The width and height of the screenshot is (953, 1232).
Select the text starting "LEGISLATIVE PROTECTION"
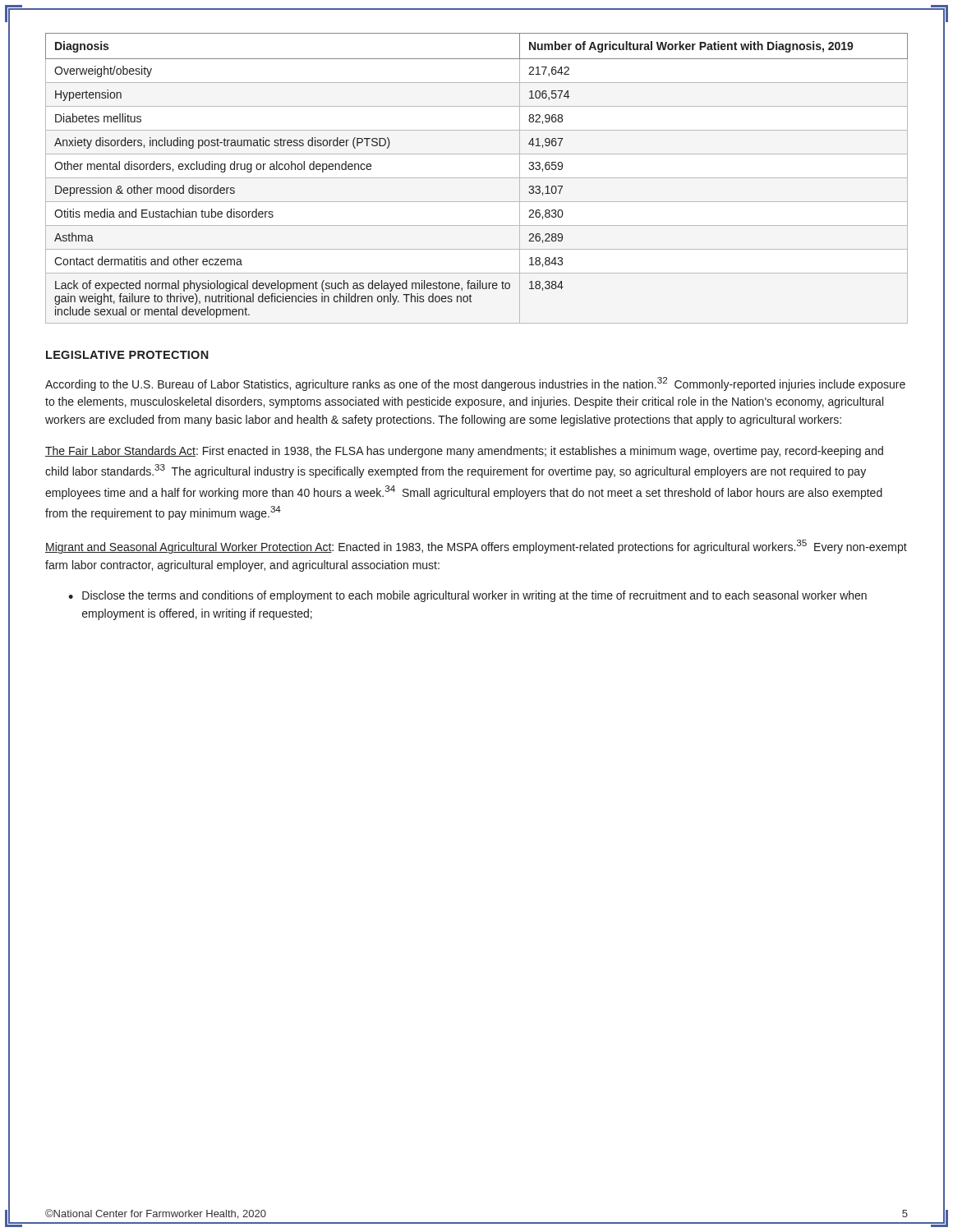click(x=127, y=355)
